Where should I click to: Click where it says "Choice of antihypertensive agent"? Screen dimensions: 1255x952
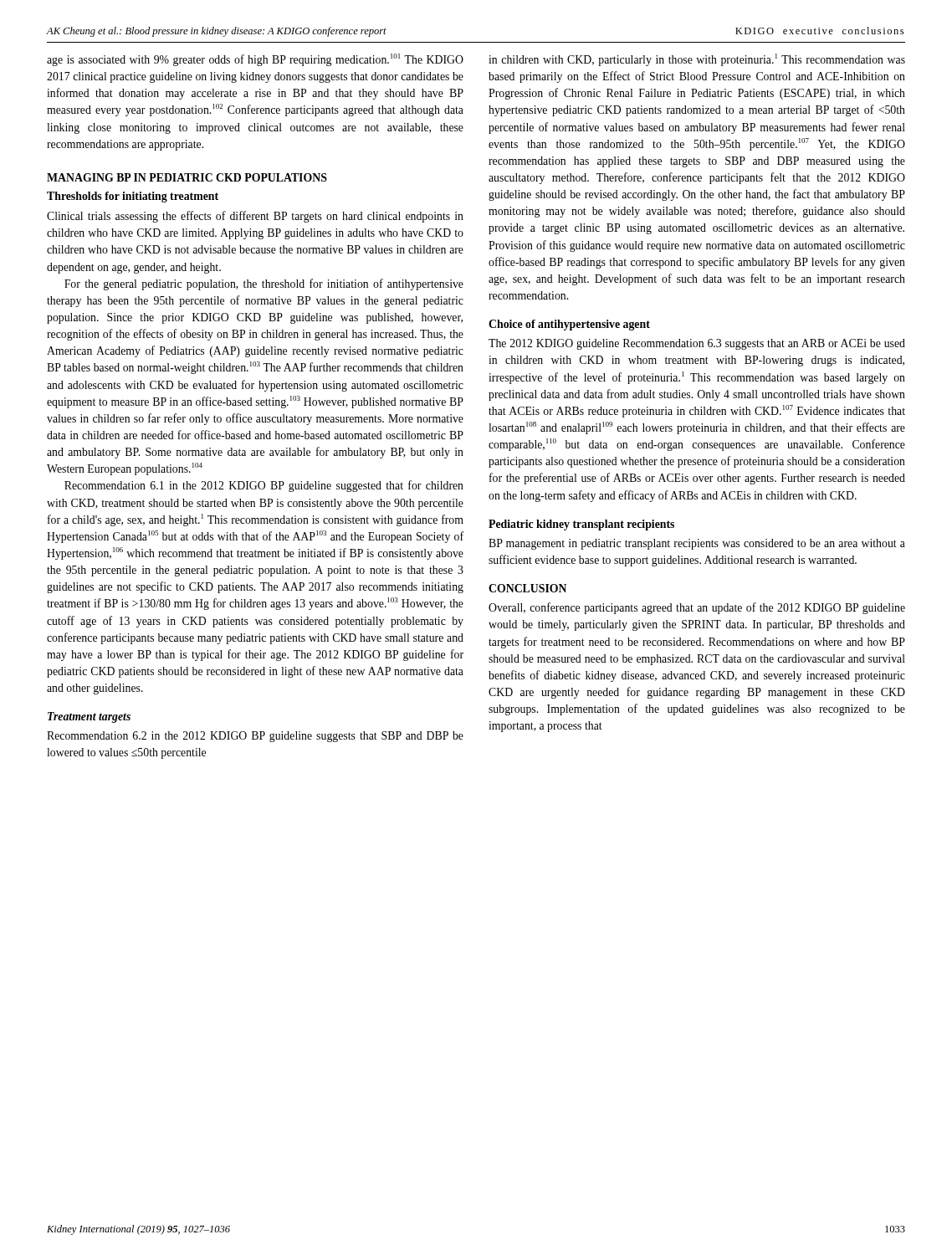click(569, 324)
